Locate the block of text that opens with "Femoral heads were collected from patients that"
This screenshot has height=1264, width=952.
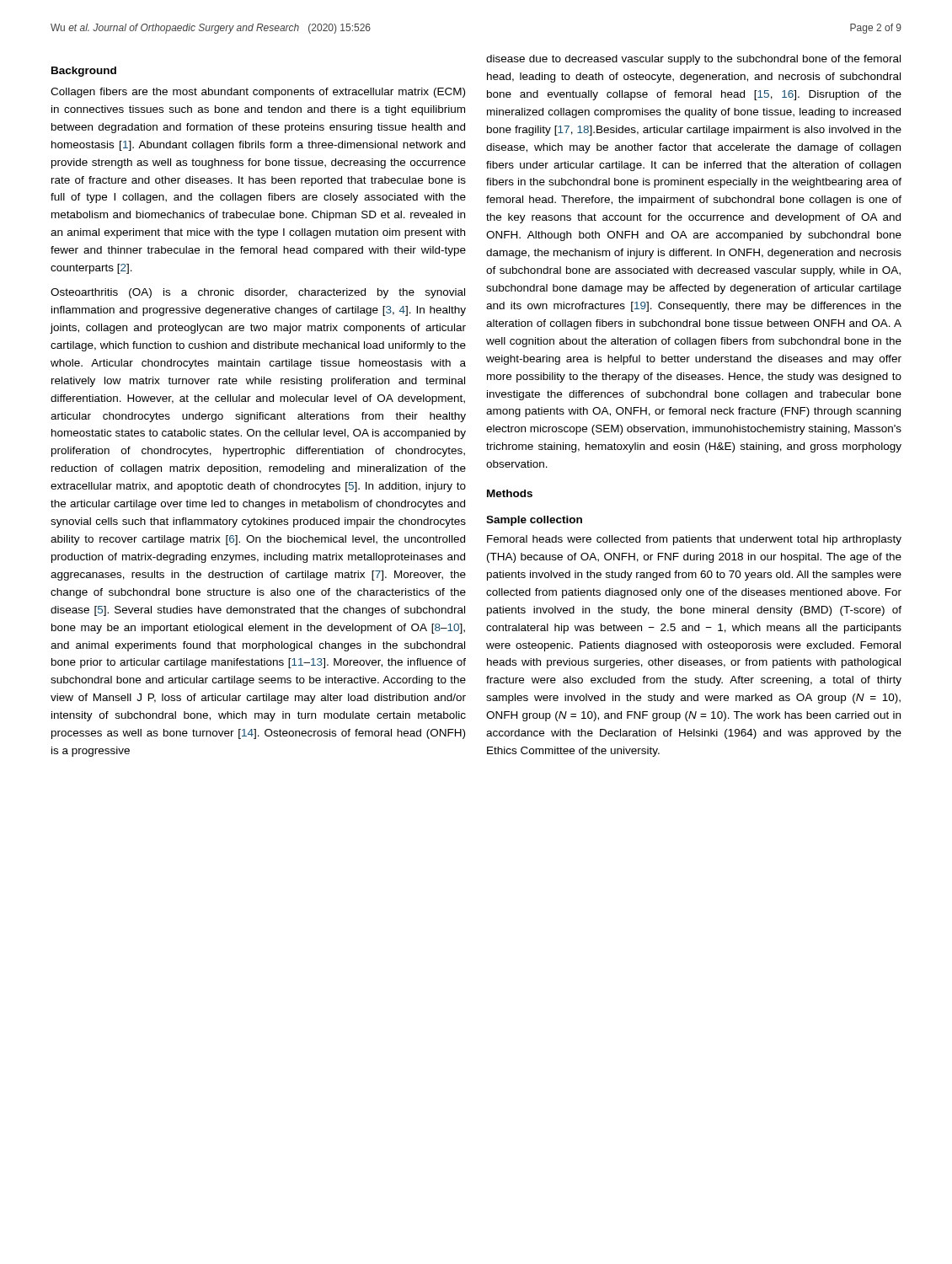(694, 645)
